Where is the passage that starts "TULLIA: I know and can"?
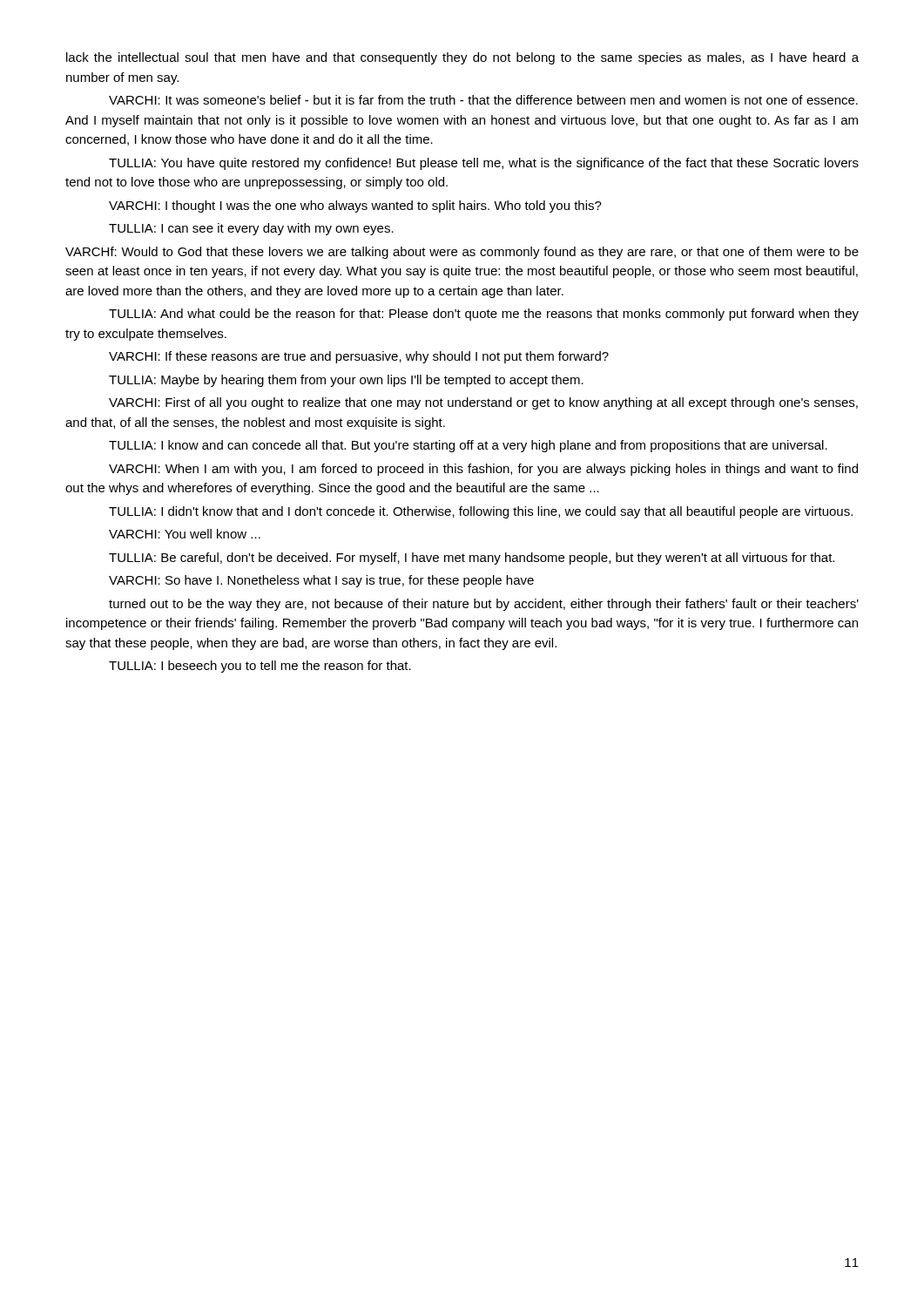 pyautogui.click(x=462, y=445)
